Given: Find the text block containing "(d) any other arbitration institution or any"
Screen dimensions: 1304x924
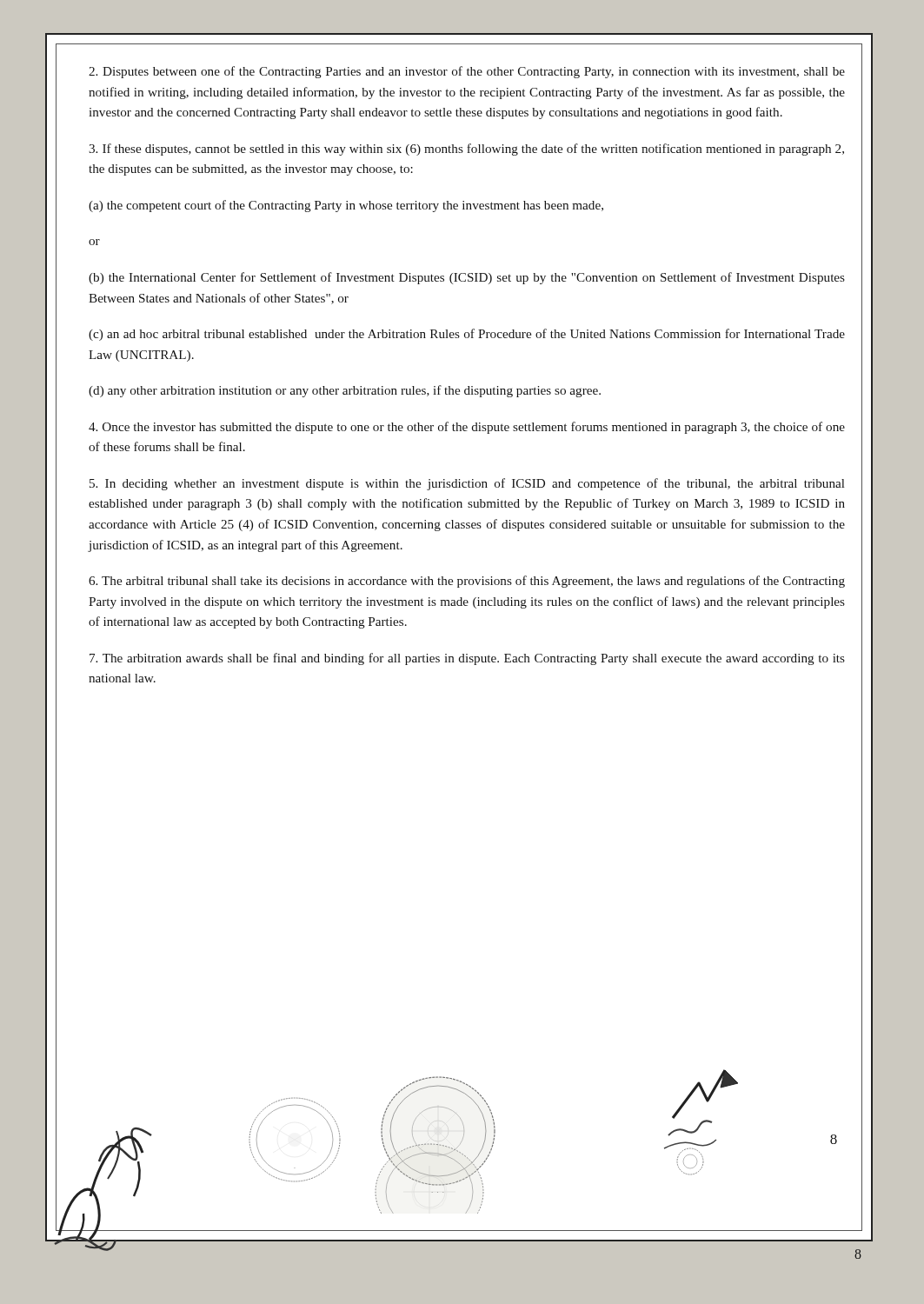Looking at the screenshot, I should pos(345,390).
